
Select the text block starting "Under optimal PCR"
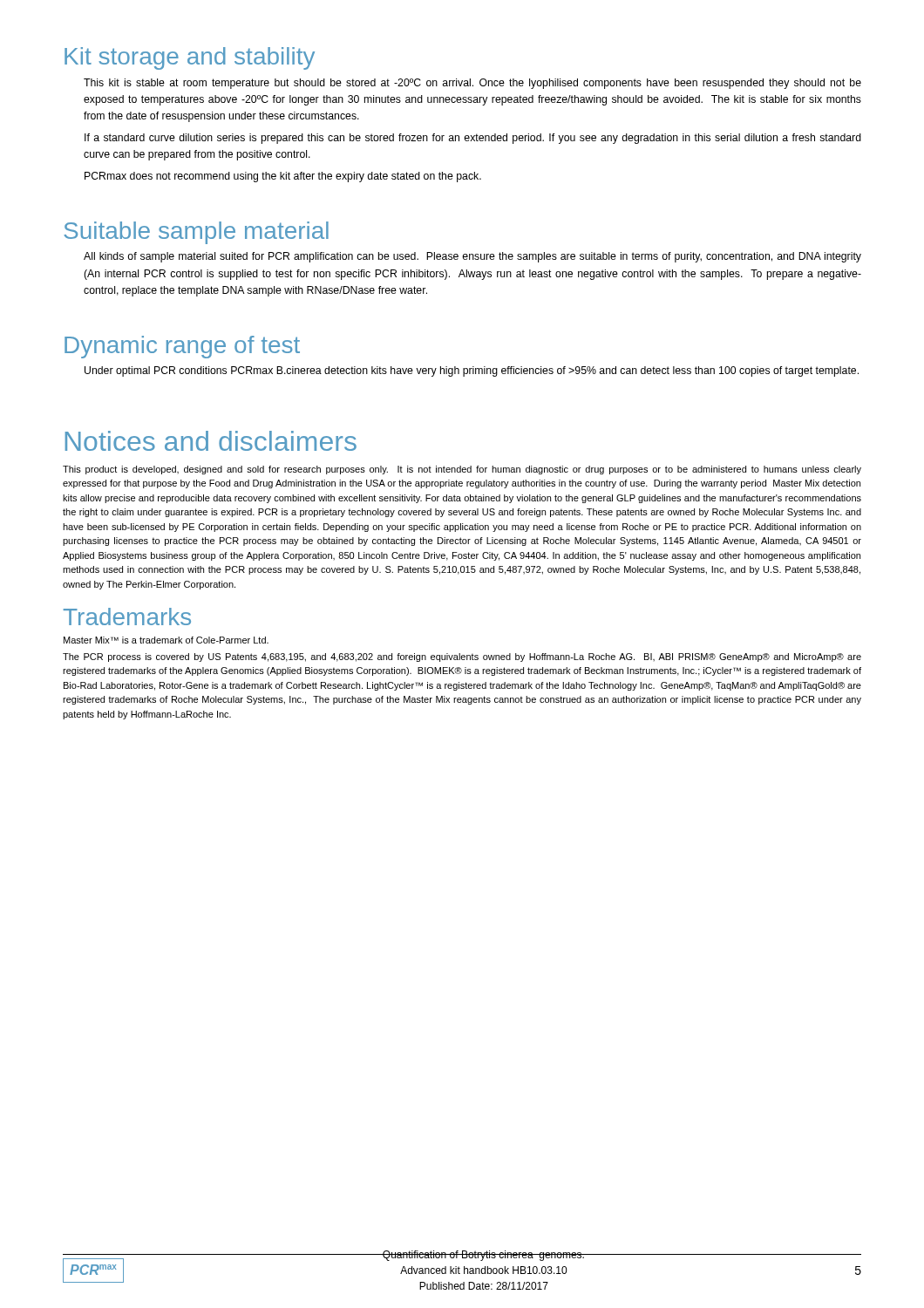tap(472, 371)
